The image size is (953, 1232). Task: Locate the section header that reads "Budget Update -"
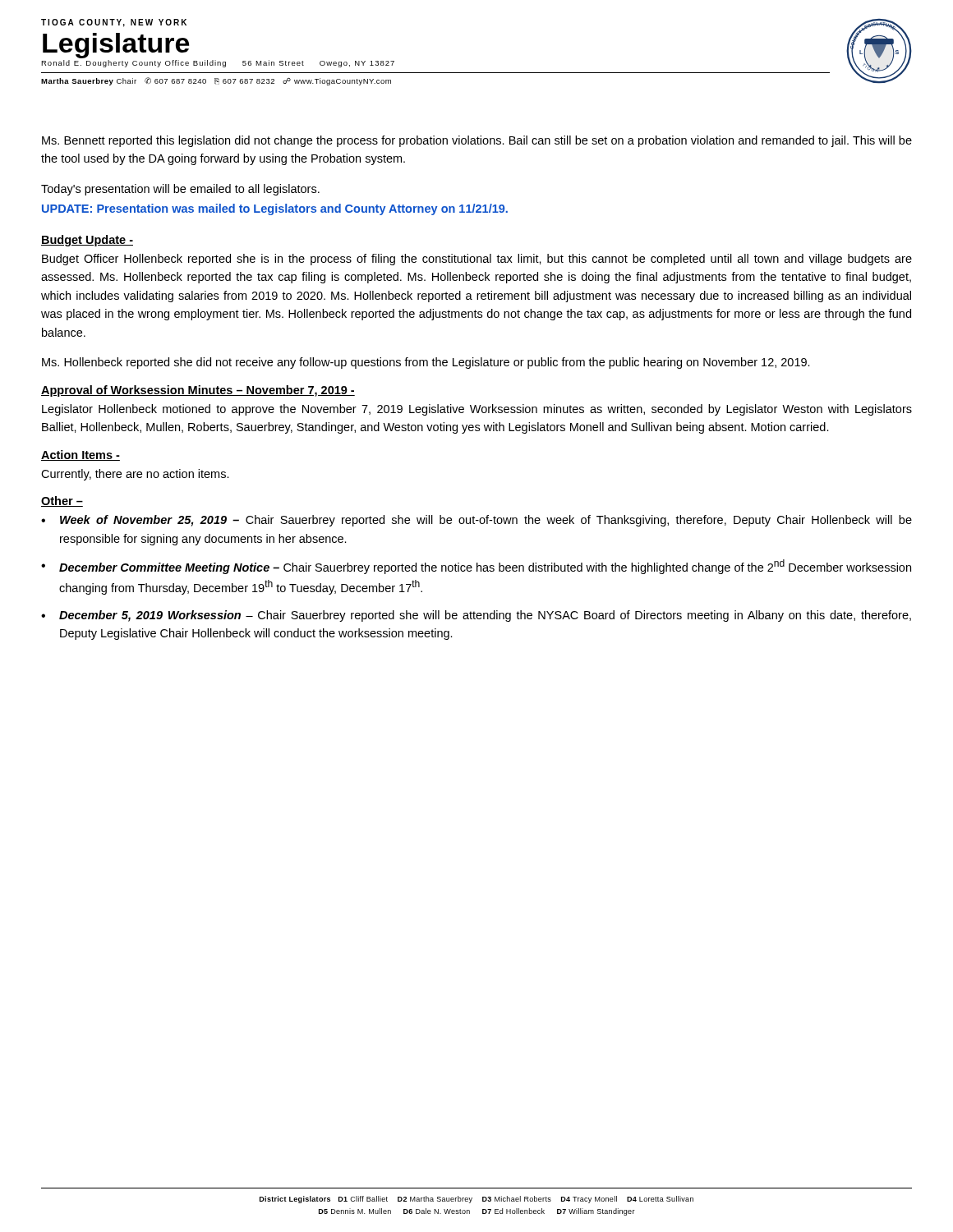tap(87, 240)
